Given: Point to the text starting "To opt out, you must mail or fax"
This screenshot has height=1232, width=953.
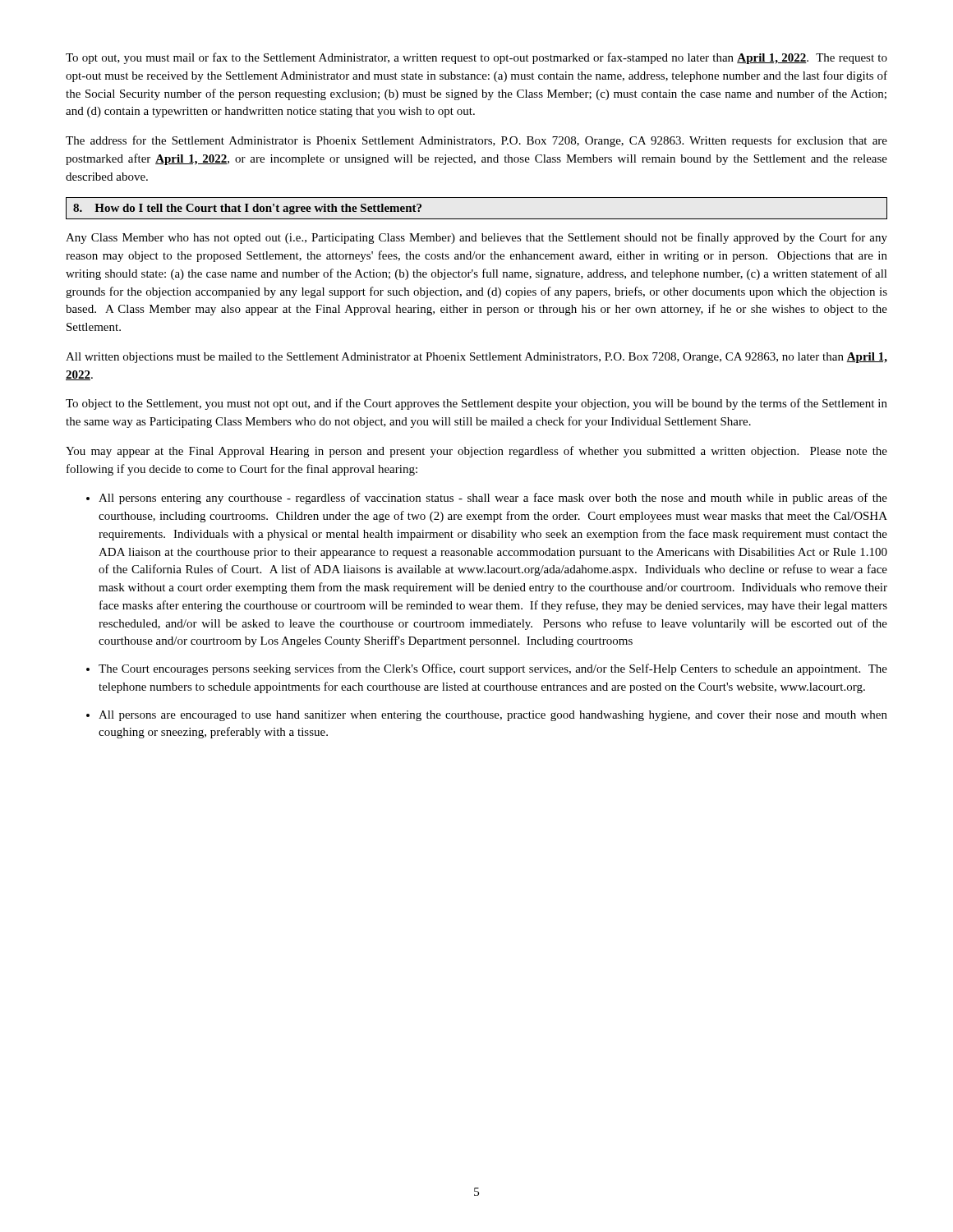Looking at the screenshot, I should coord(476,84).
